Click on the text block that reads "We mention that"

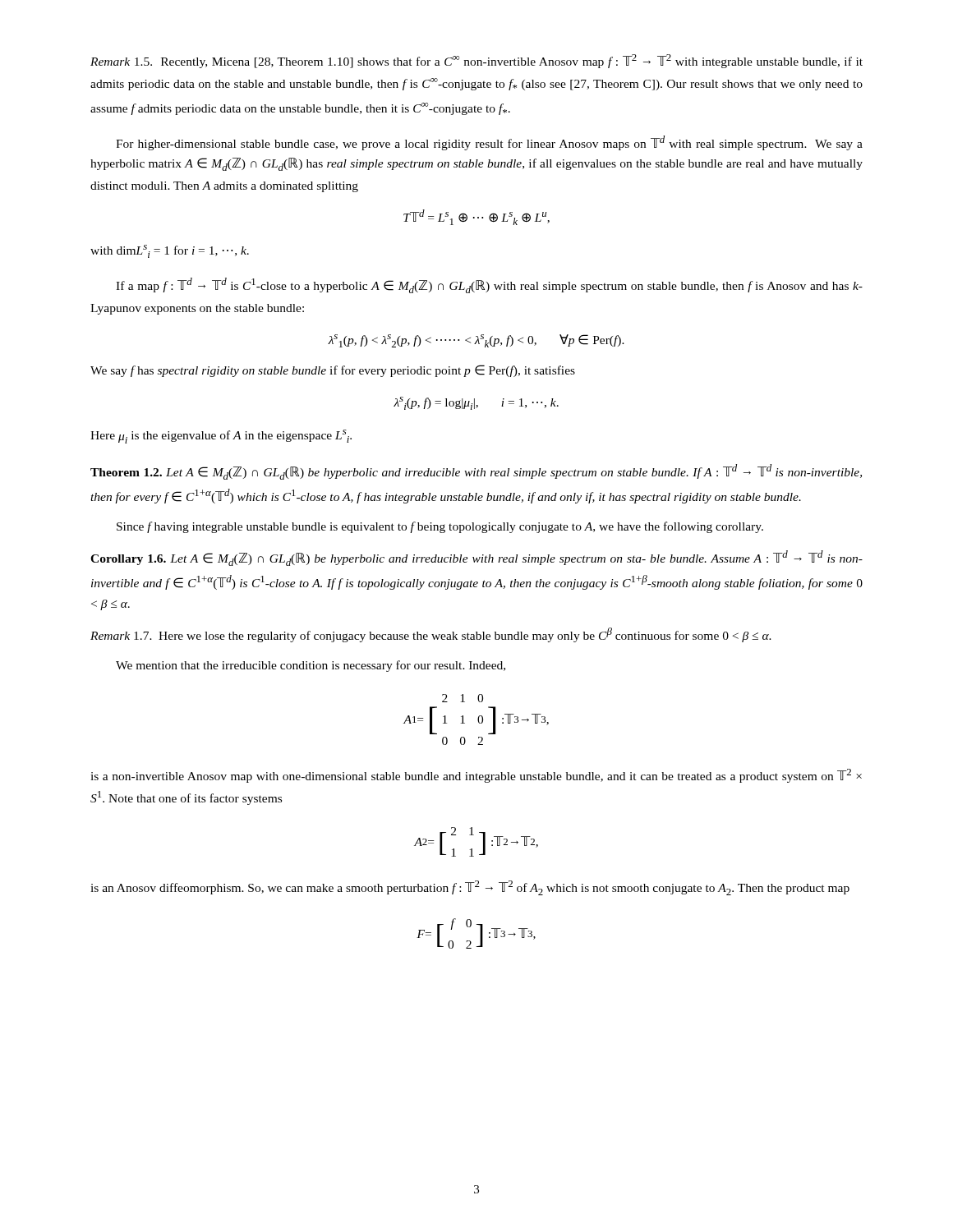pyautogui.click(x=476, y=665)
